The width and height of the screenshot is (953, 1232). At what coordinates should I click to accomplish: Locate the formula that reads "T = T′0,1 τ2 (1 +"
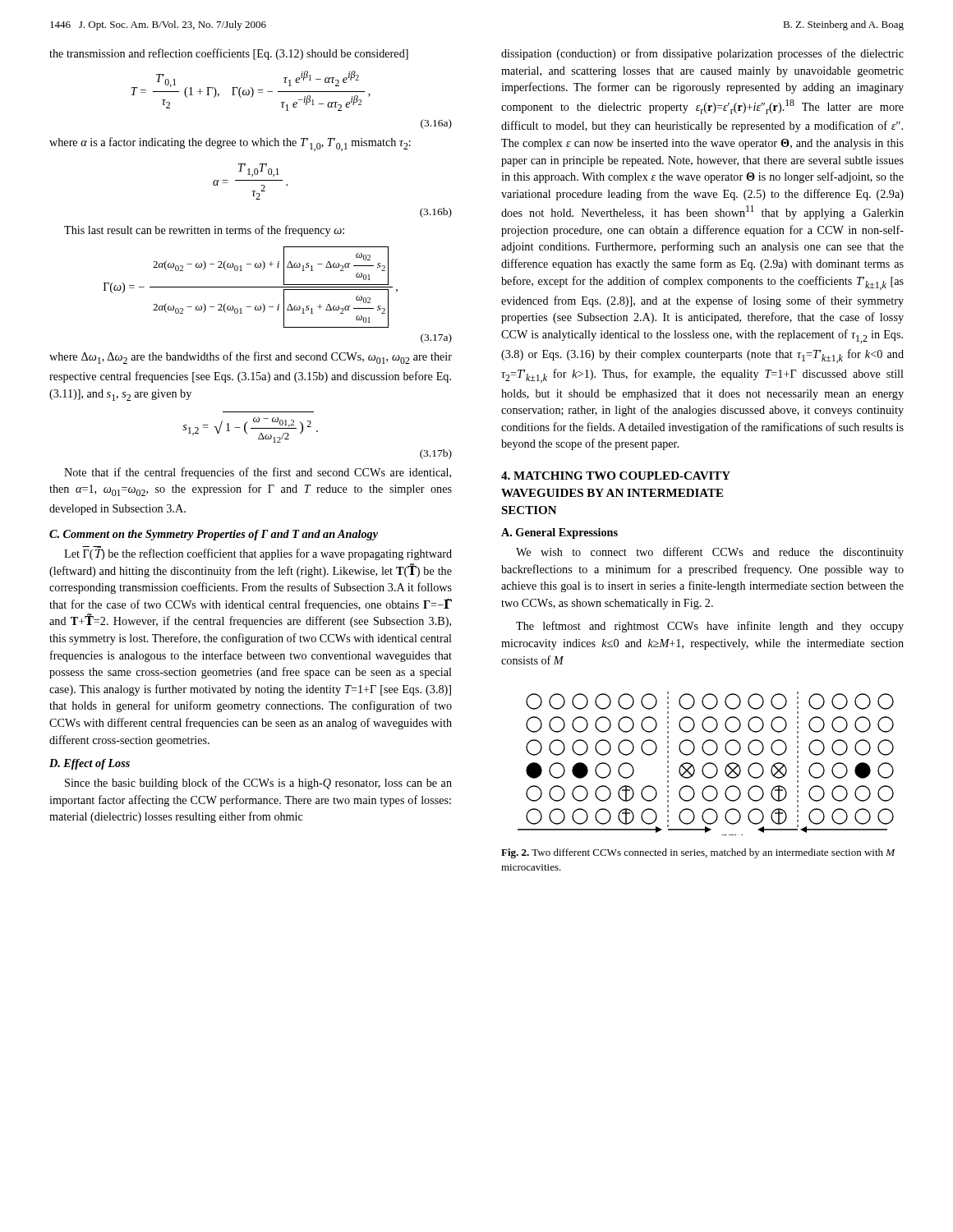pos(251,99)
